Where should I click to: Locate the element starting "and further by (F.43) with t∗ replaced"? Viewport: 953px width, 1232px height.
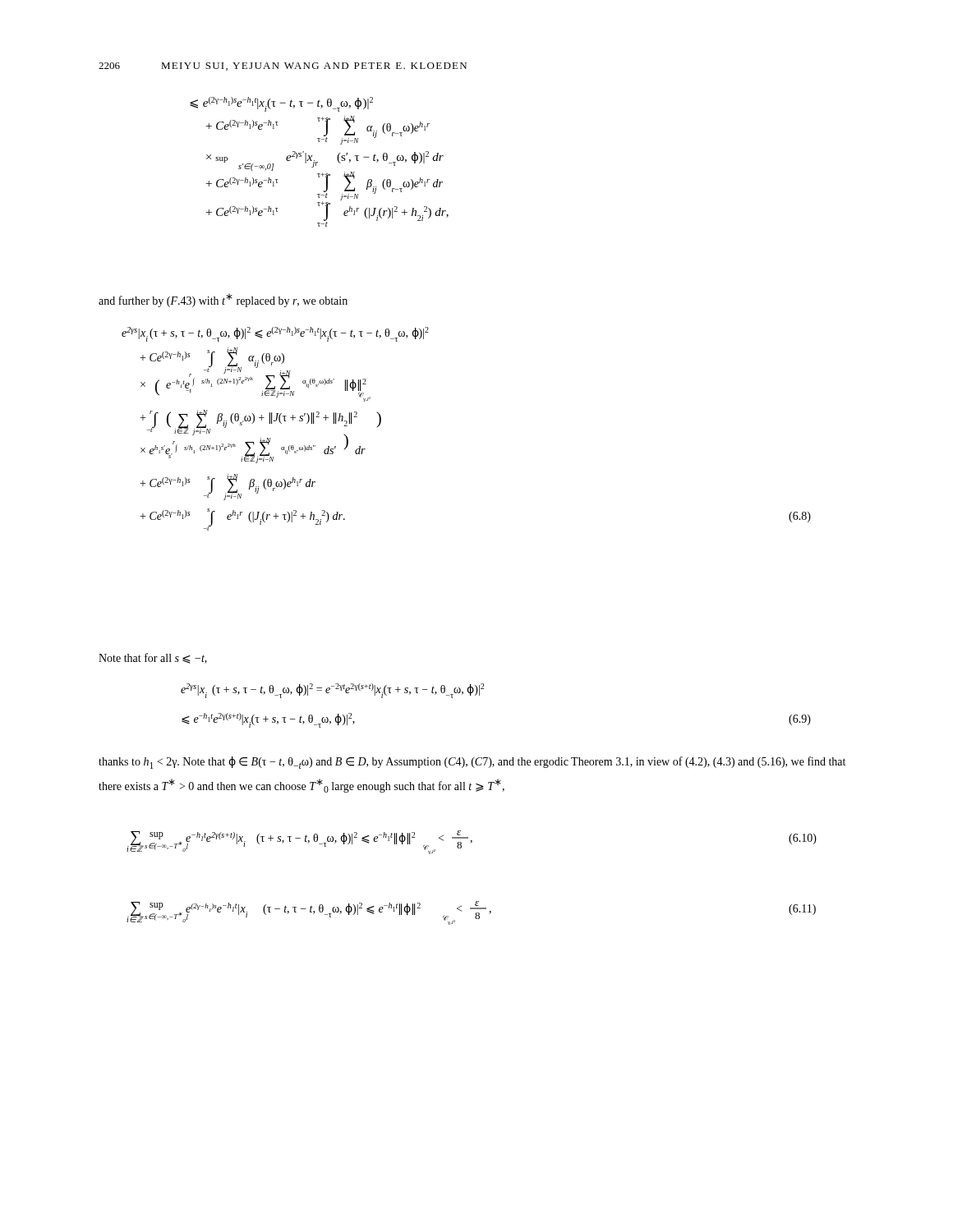223,299
